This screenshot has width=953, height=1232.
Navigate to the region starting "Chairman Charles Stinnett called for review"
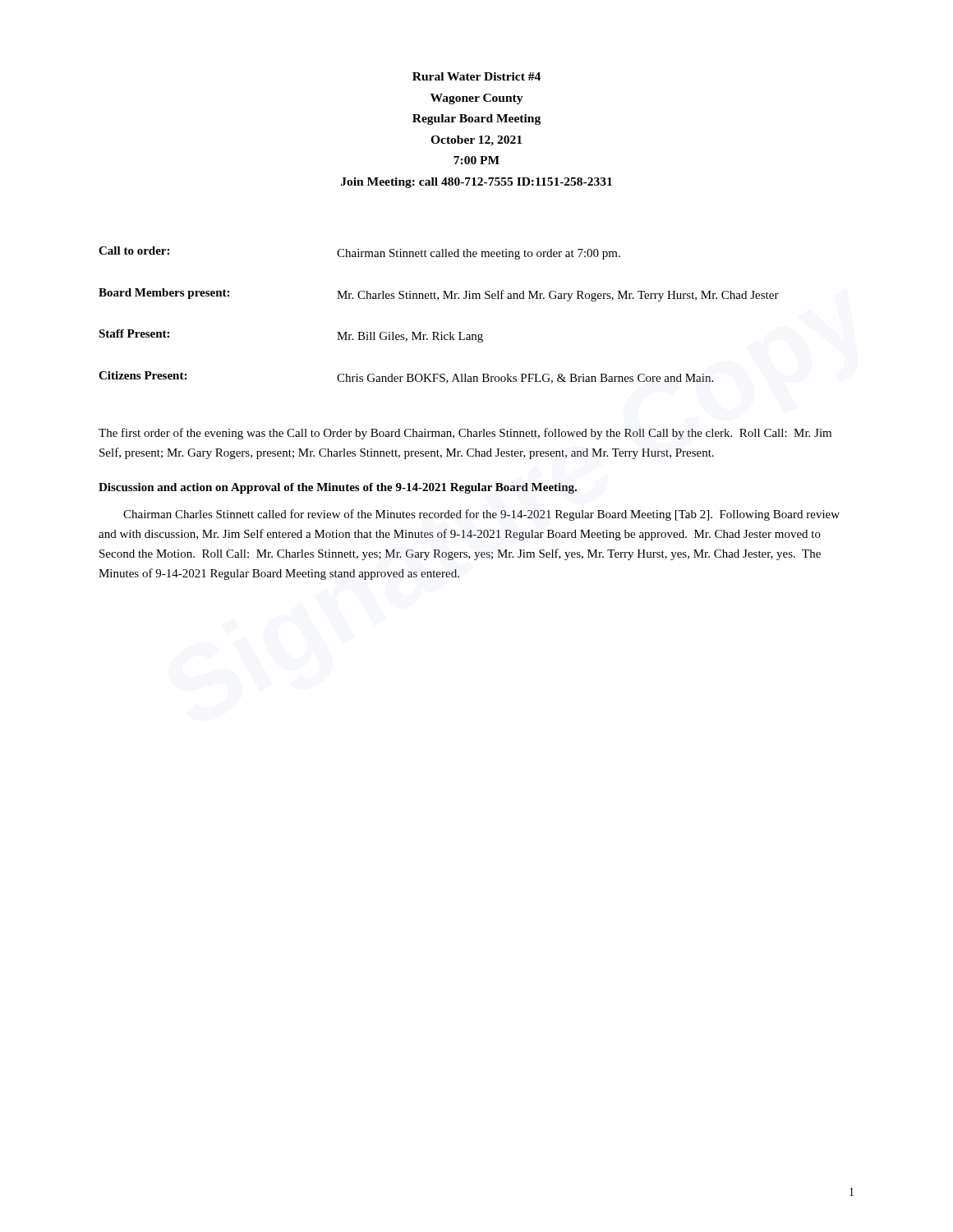coord(469,544)
